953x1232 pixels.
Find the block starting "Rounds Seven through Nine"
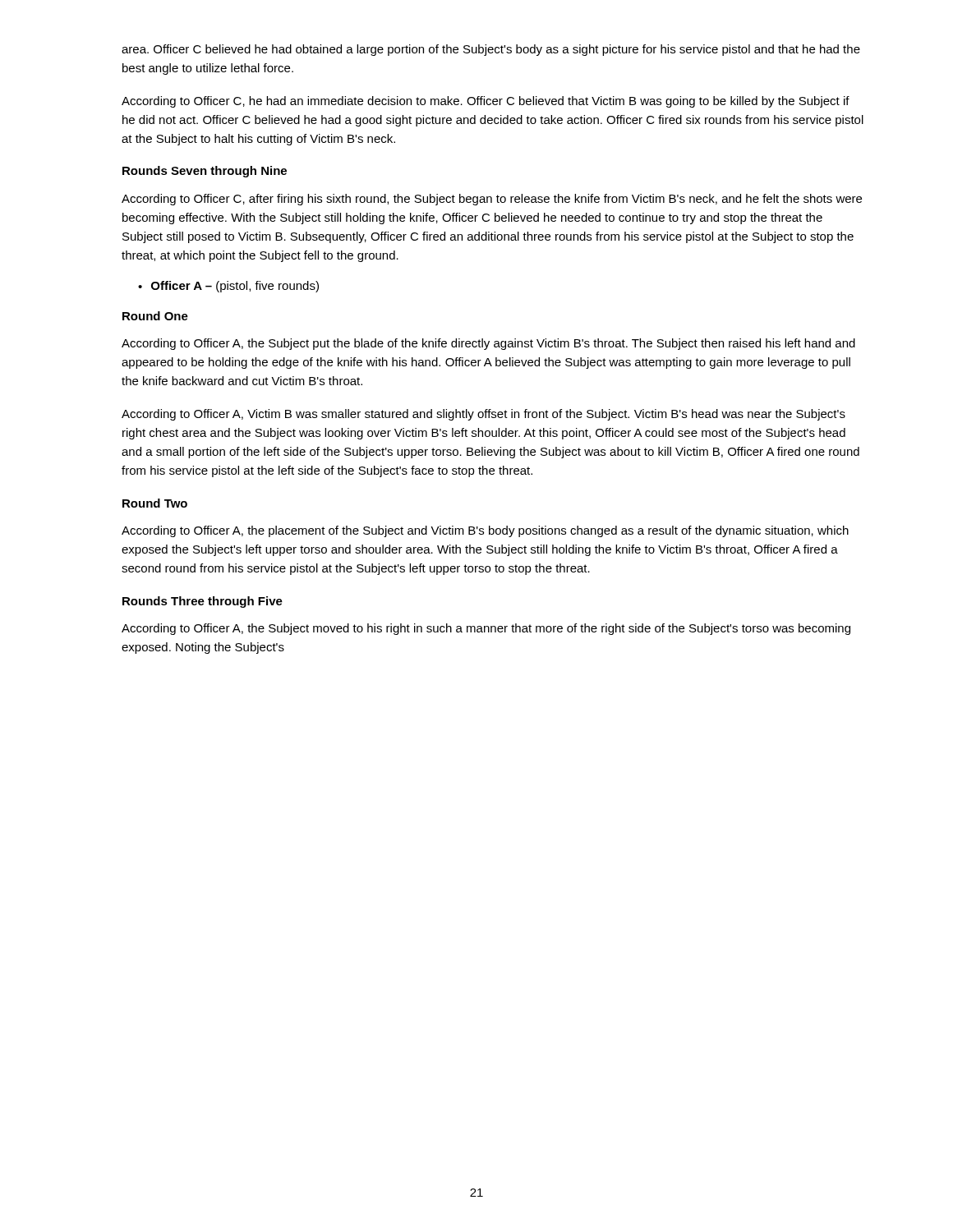[204, 171]
